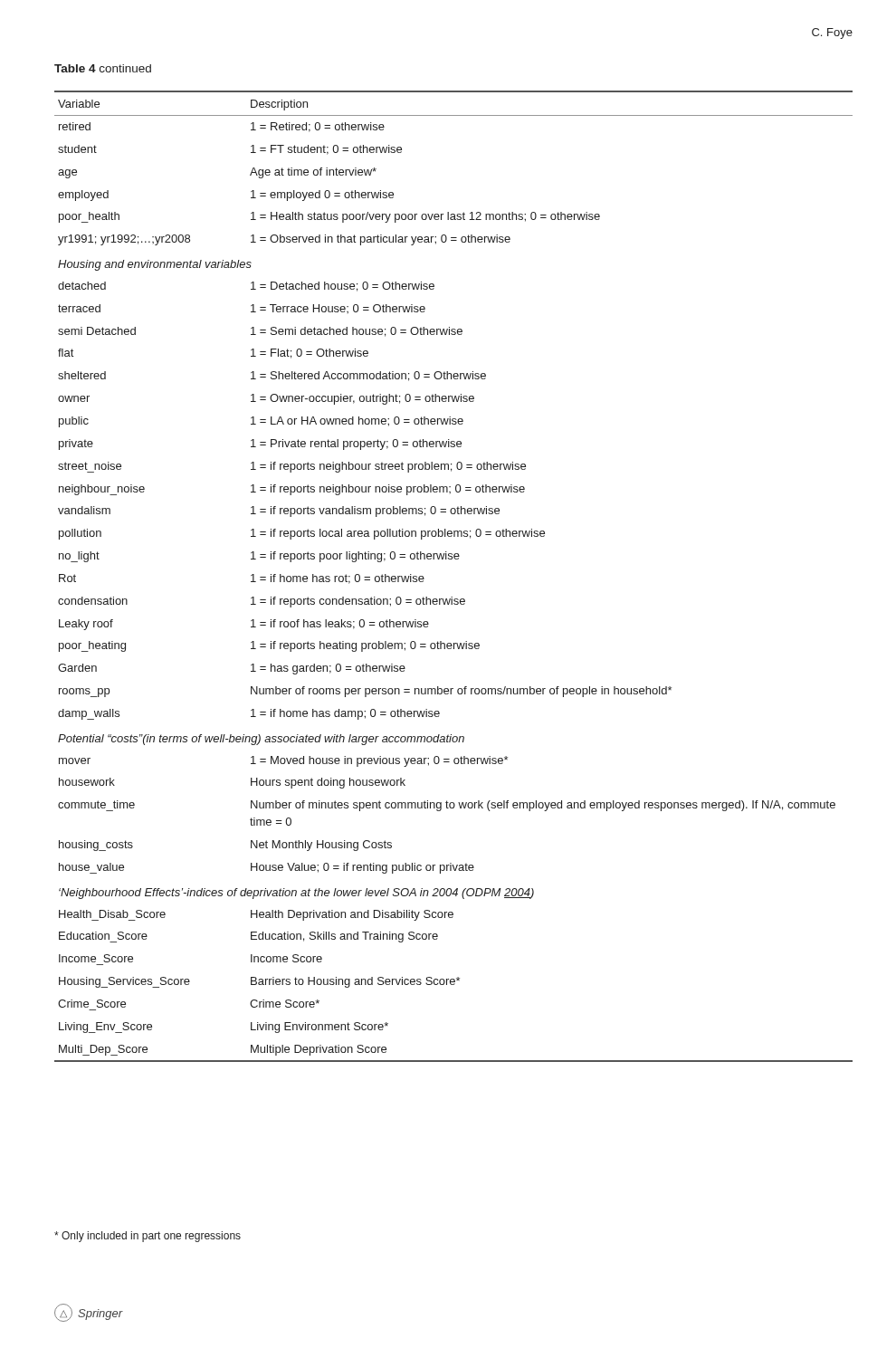The width and height of the screenshot is (896, 1358).
Task: Select the caption that says "Table 4 continued"
Action: pyautogui.click(x=103, y=68)
